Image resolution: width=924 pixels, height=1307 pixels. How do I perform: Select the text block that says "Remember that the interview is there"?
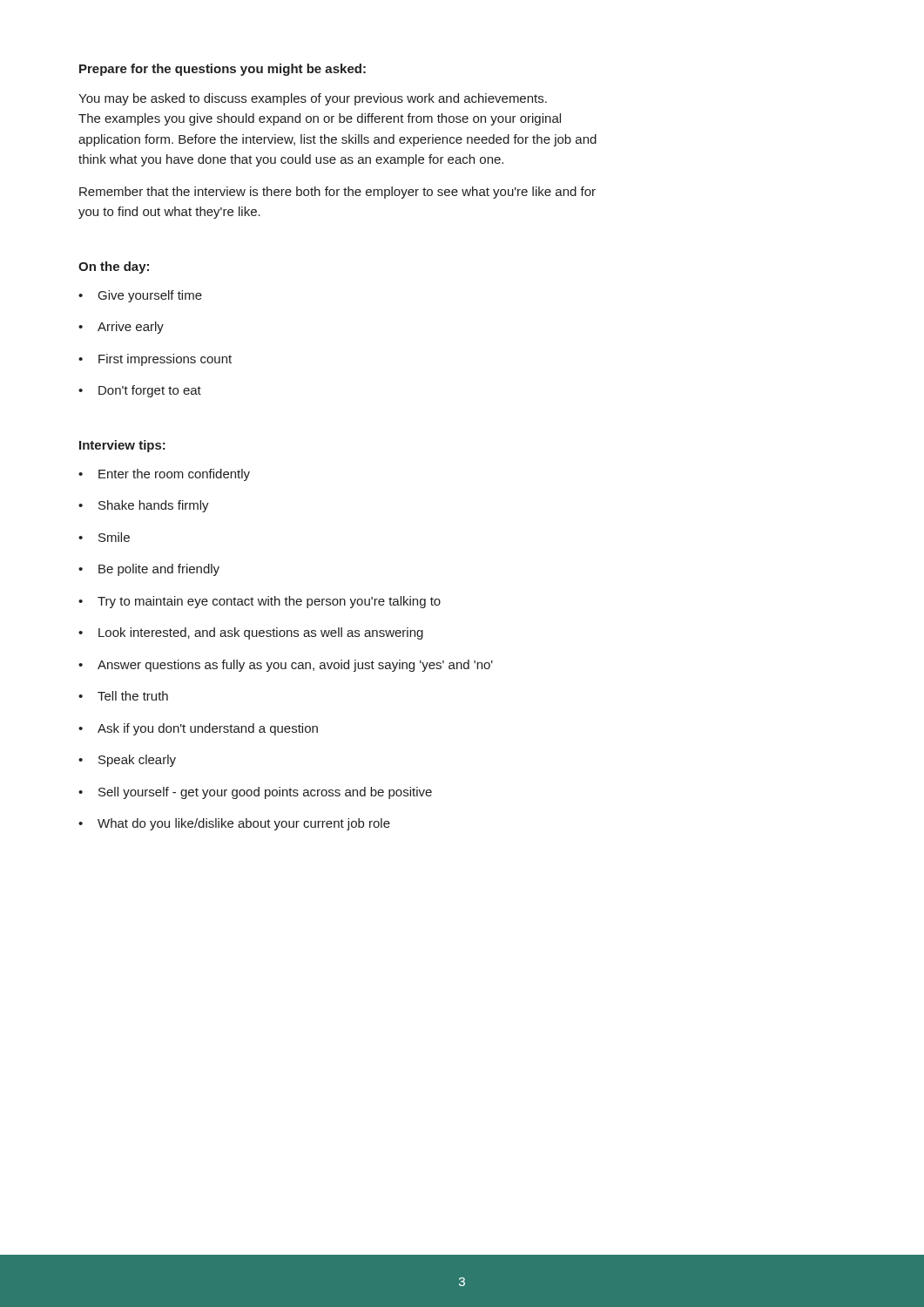(337, 201)
